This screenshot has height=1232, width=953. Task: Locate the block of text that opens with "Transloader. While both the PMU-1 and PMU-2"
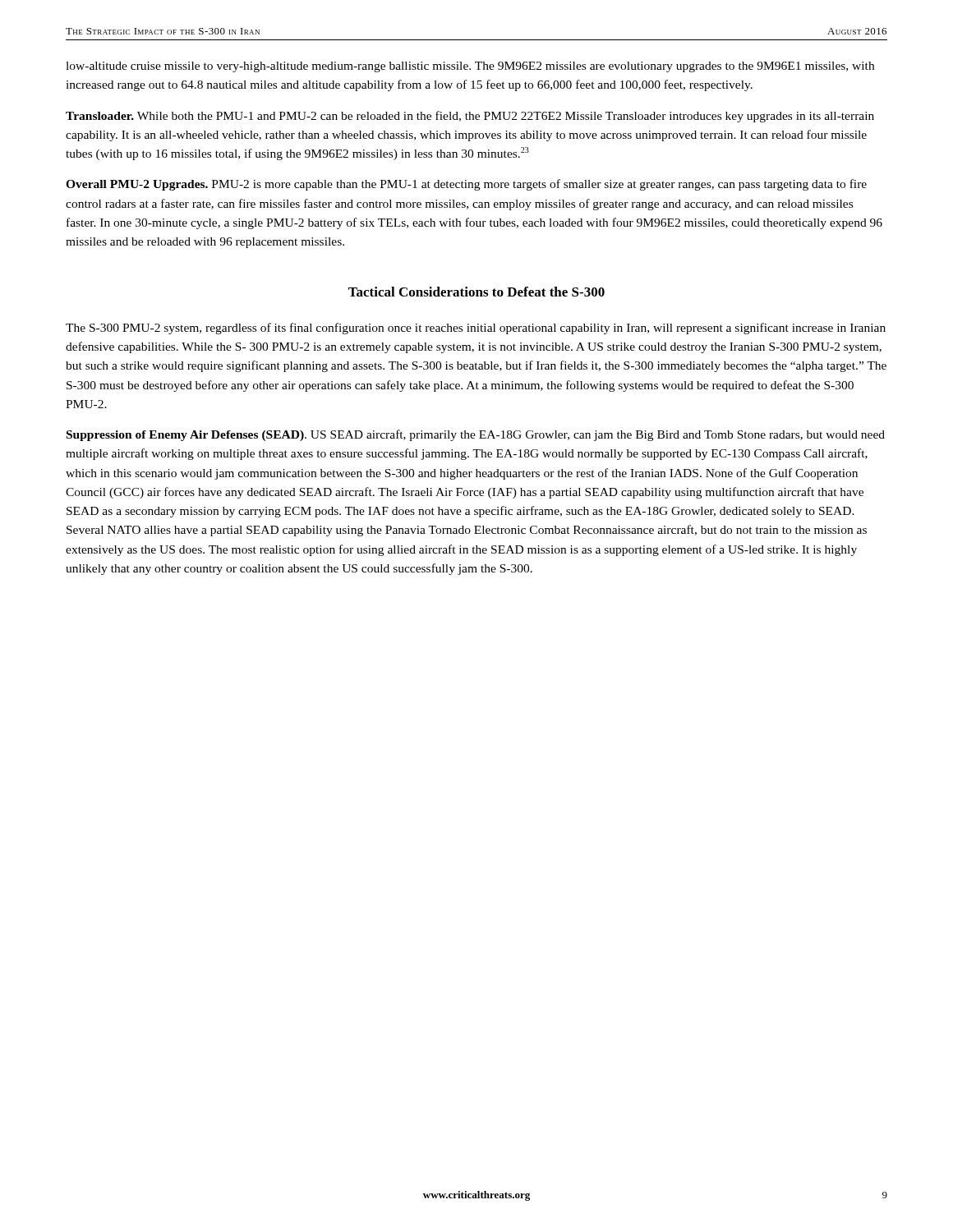(476, 134)
